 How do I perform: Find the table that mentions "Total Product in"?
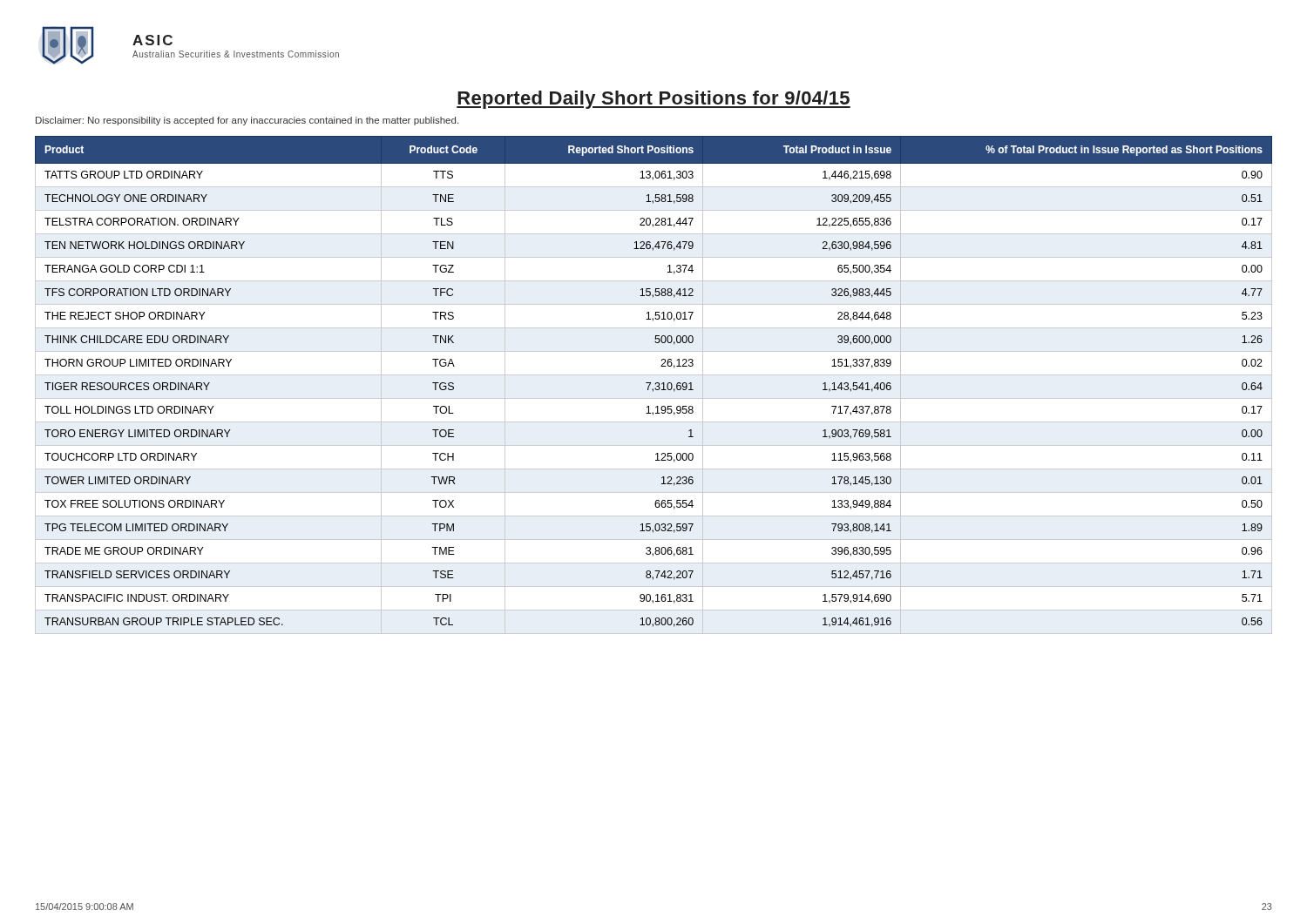click(654, 385)
